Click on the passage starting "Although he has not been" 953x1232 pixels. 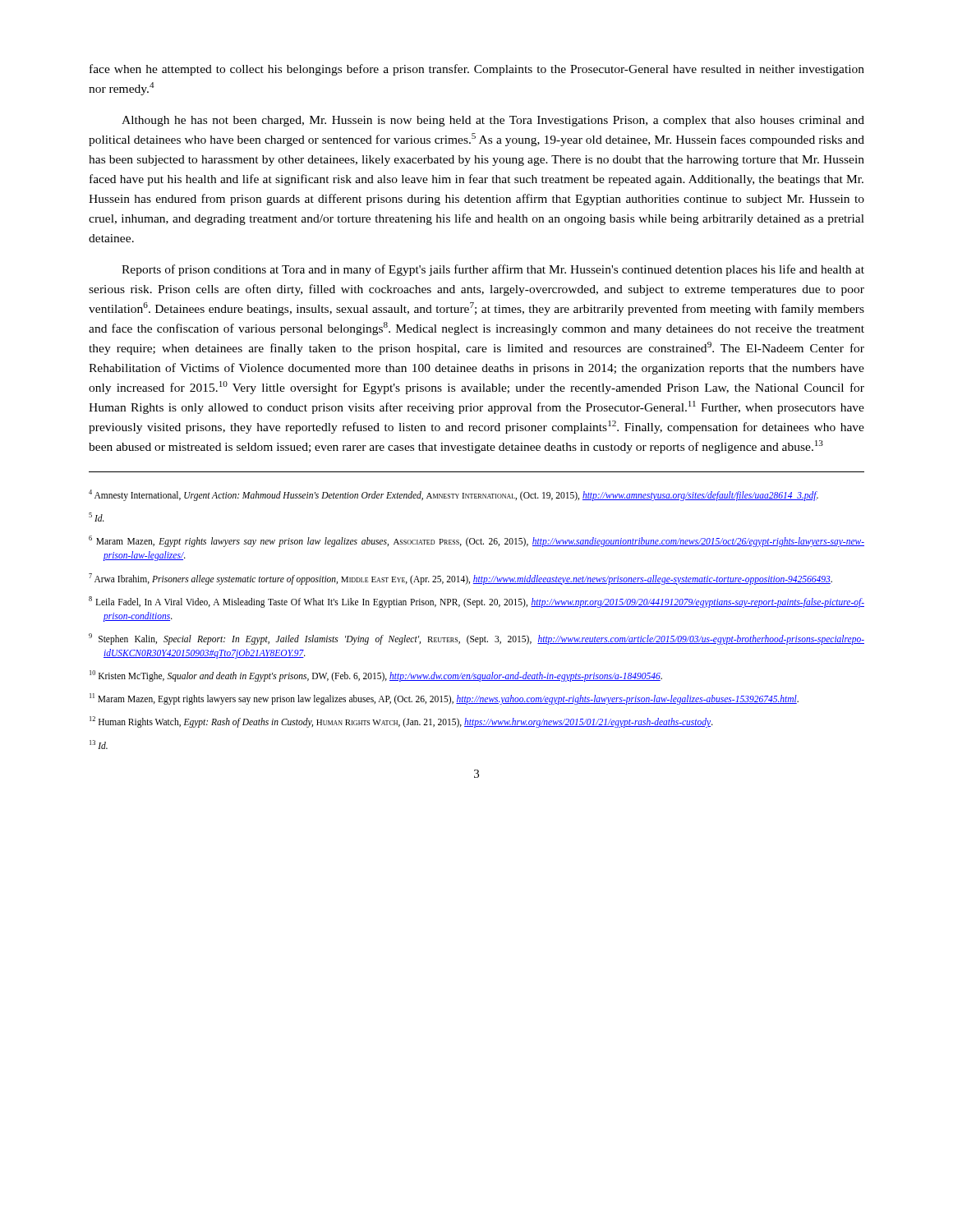click(476, 179)
